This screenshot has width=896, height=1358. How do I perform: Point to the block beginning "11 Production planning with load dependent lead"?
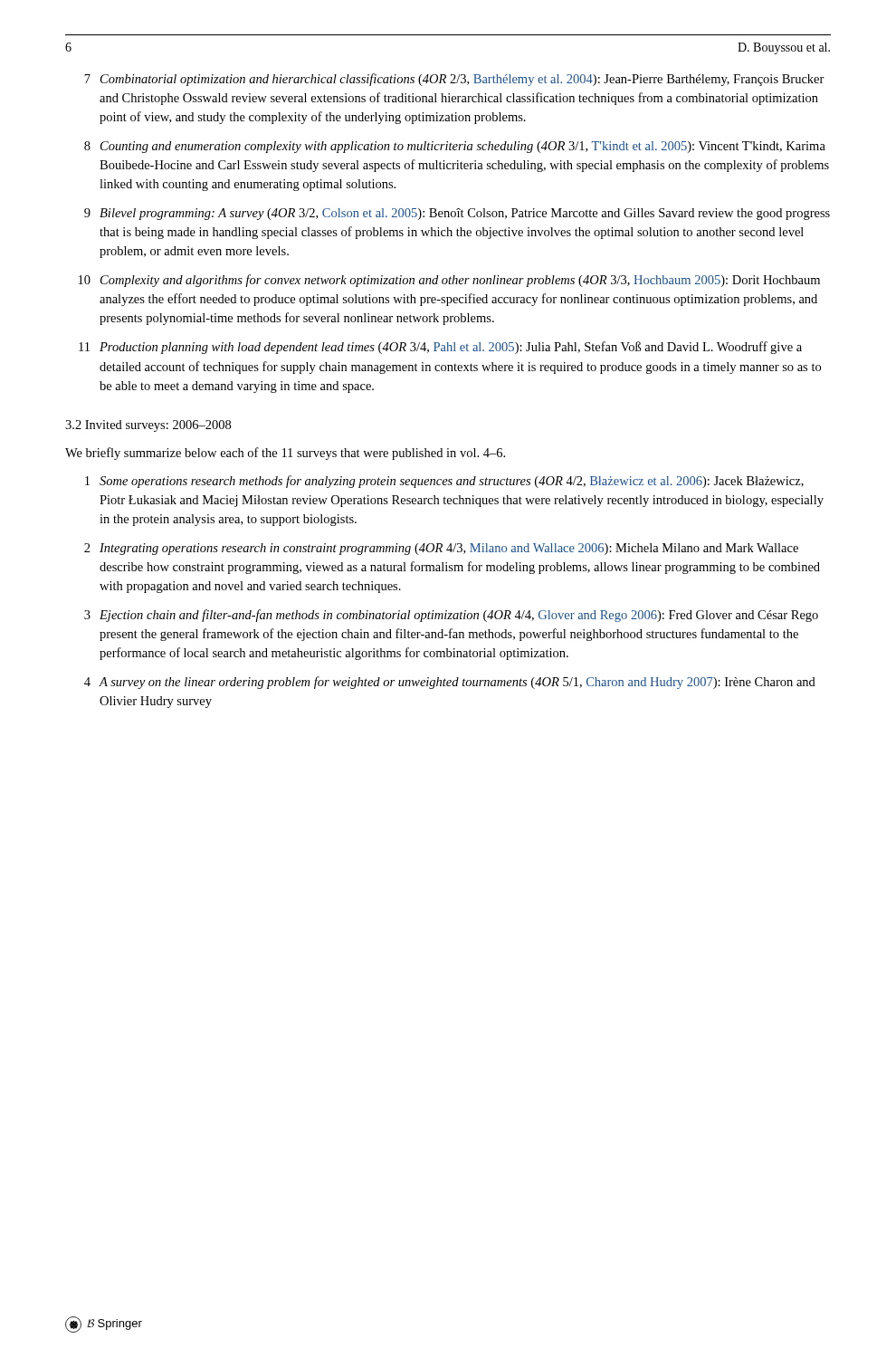(x=448, y=367)
